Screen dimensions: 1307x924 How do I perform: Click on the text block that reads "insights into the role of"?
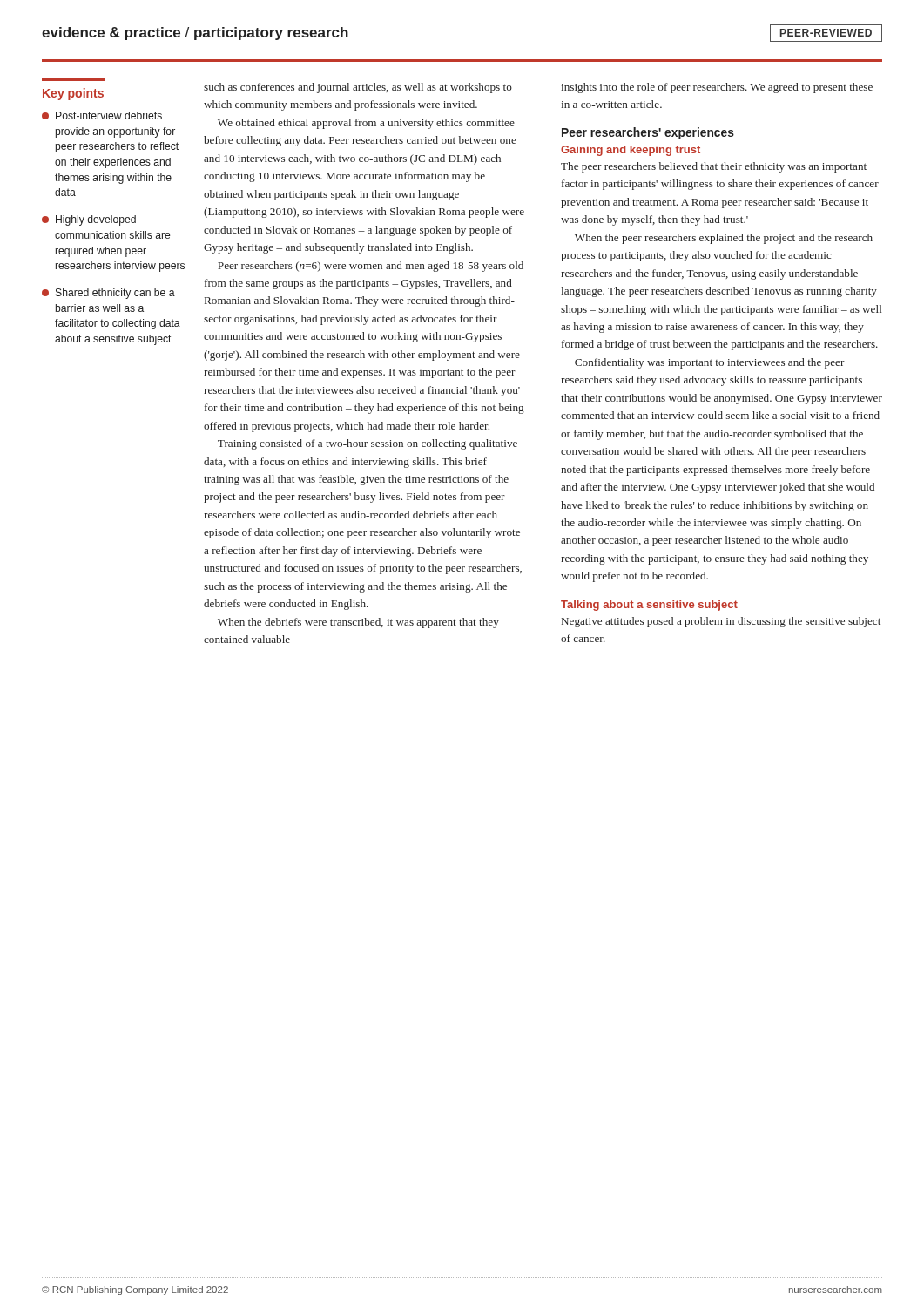coord(722,96)
